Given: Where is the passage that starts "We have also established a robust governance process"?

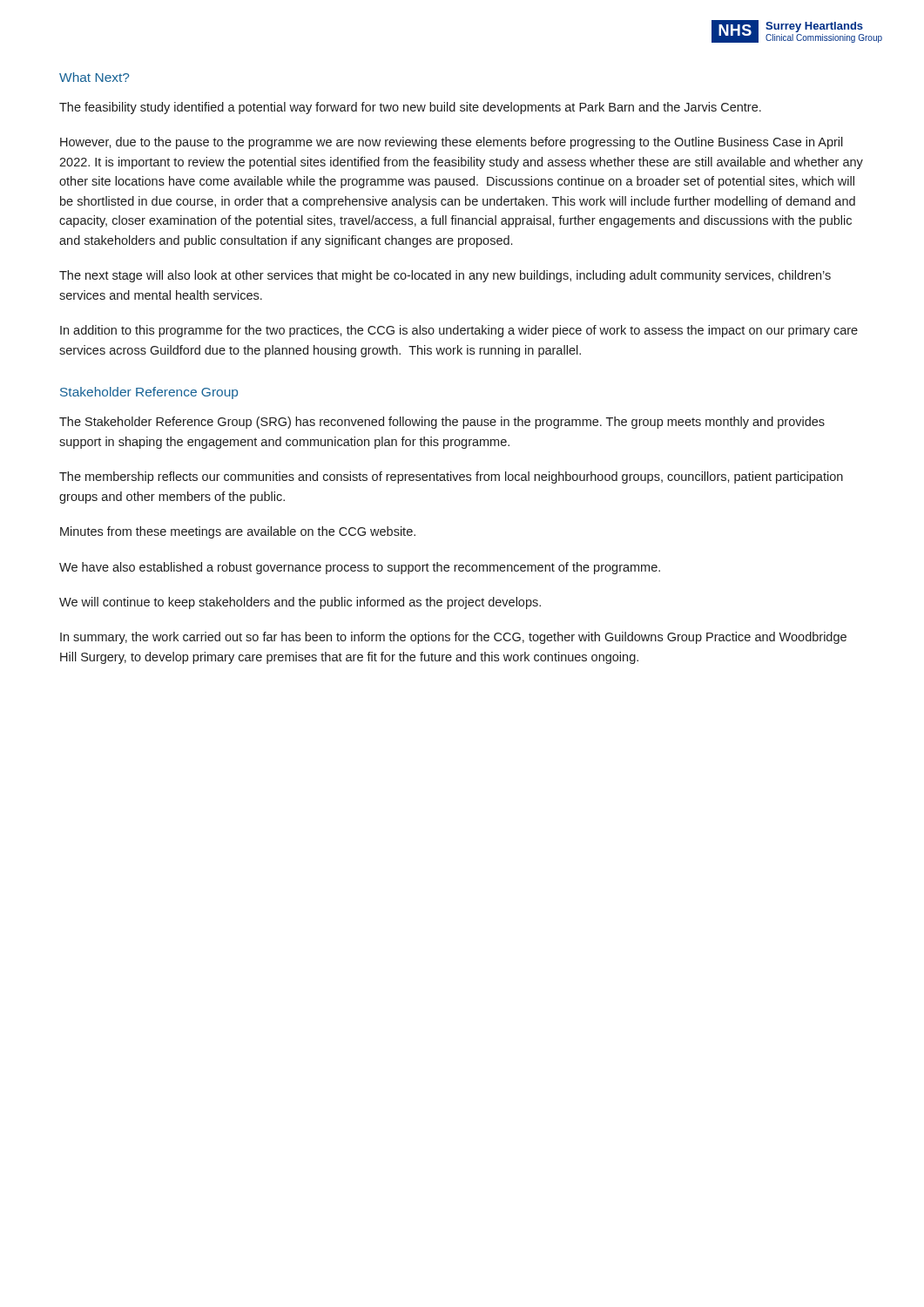Looking at the screenshot, I should click(360, 567).
